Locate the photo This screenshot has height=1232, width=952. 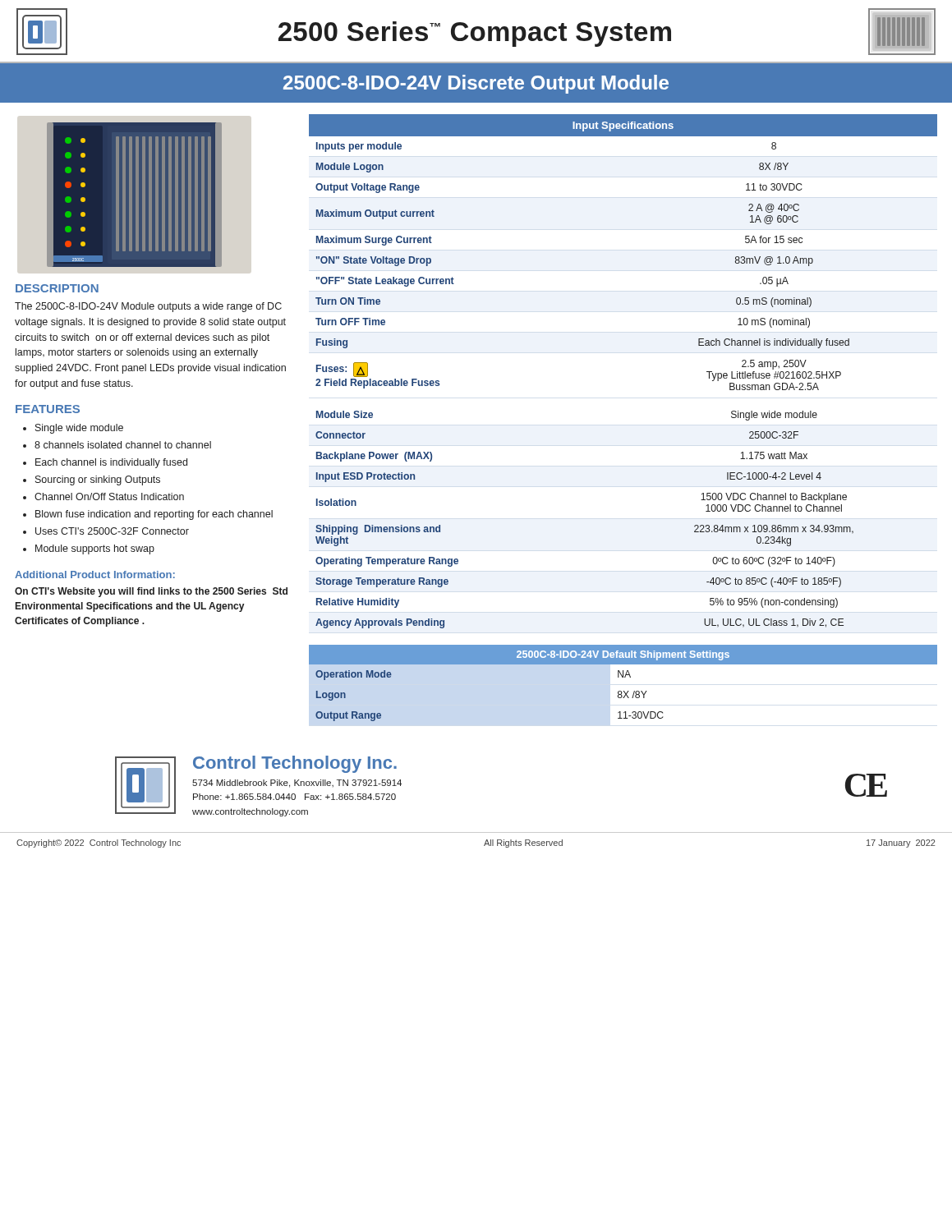pyautogui.click(x=134, y=194)
